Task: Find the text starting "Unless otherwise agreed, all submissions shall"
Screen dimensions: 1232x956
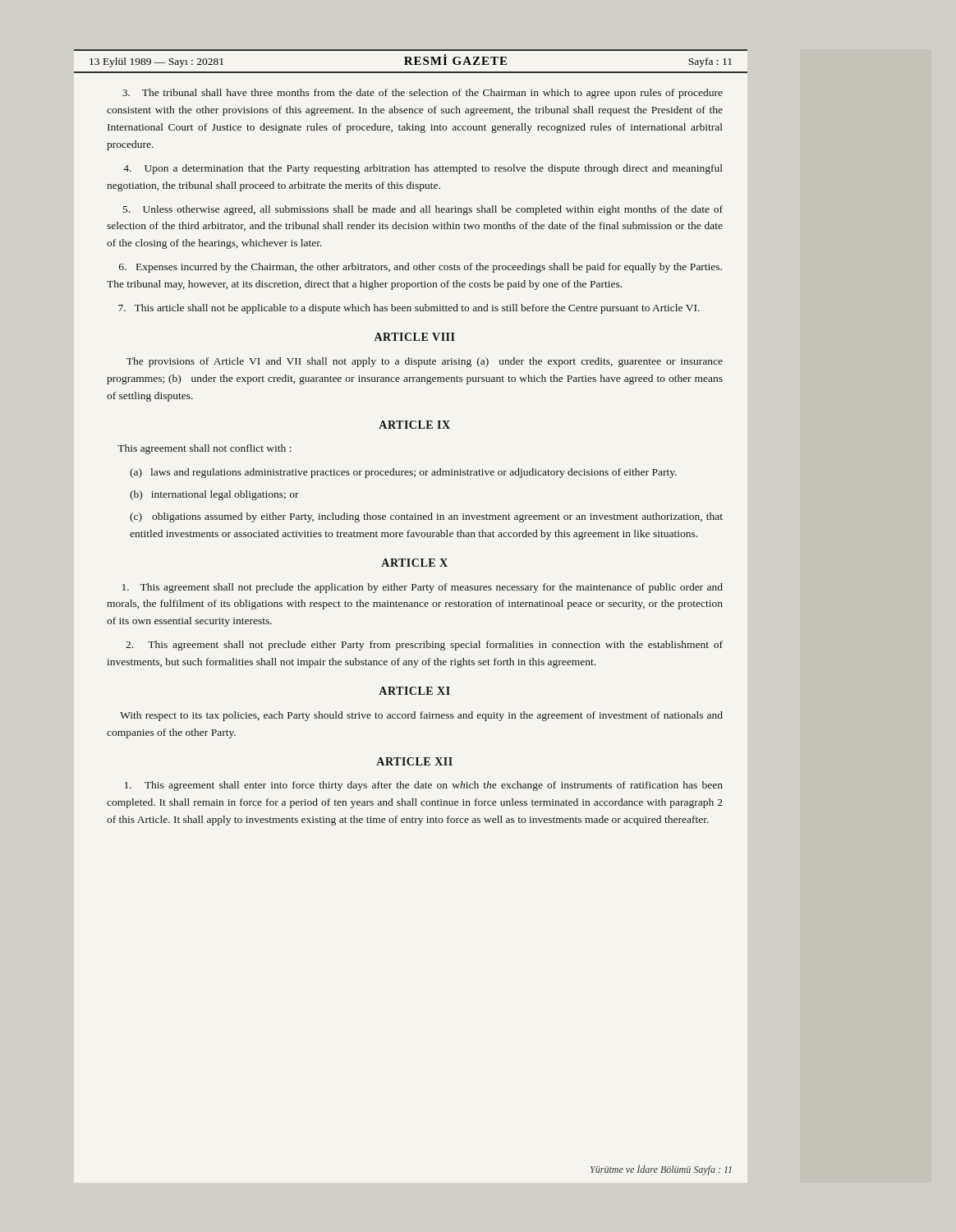Action: point(415,226)
